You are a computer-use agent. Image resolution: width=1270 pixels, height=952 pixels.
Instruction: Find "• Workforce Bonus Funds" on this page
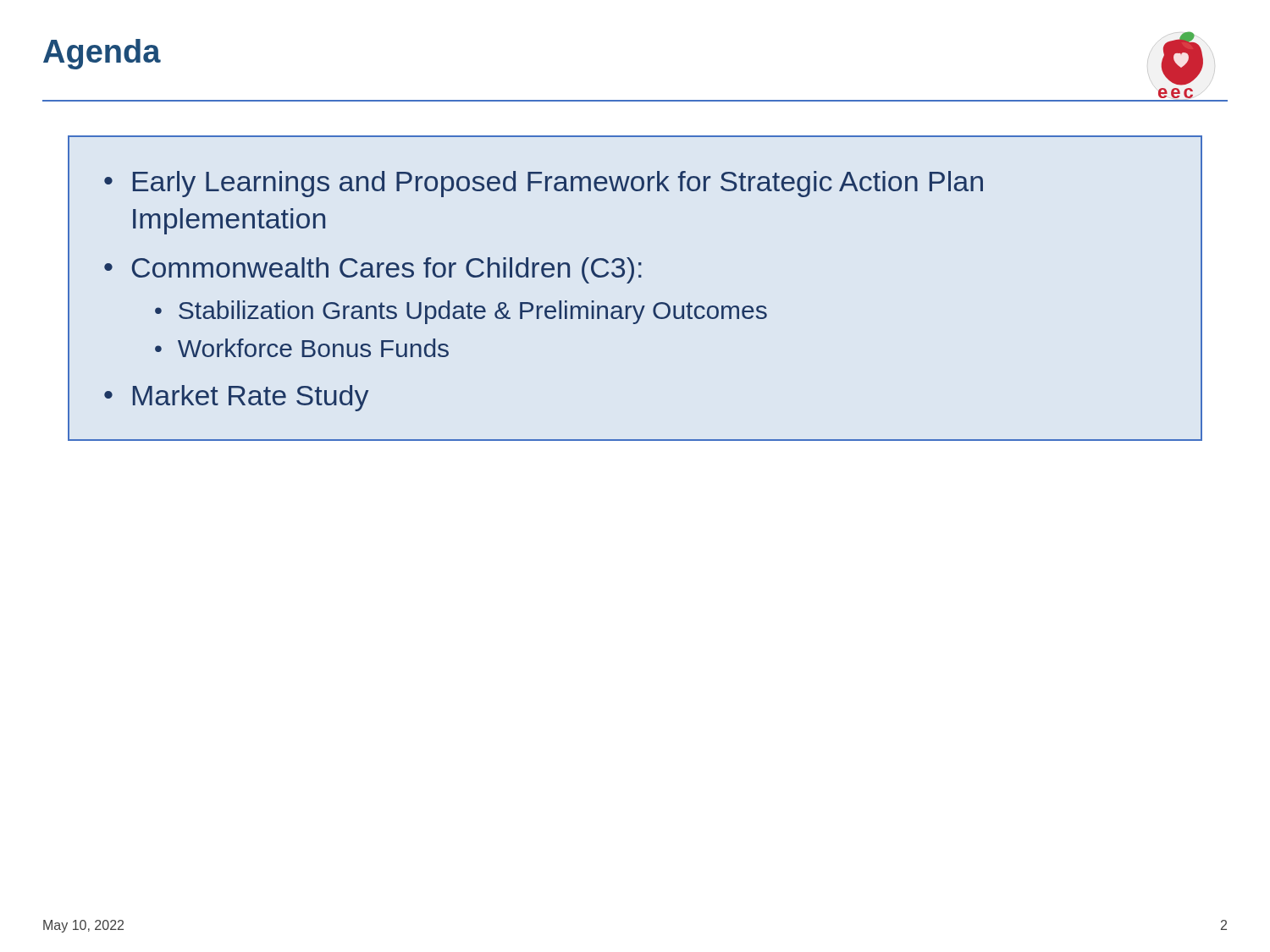click(302, 348)
